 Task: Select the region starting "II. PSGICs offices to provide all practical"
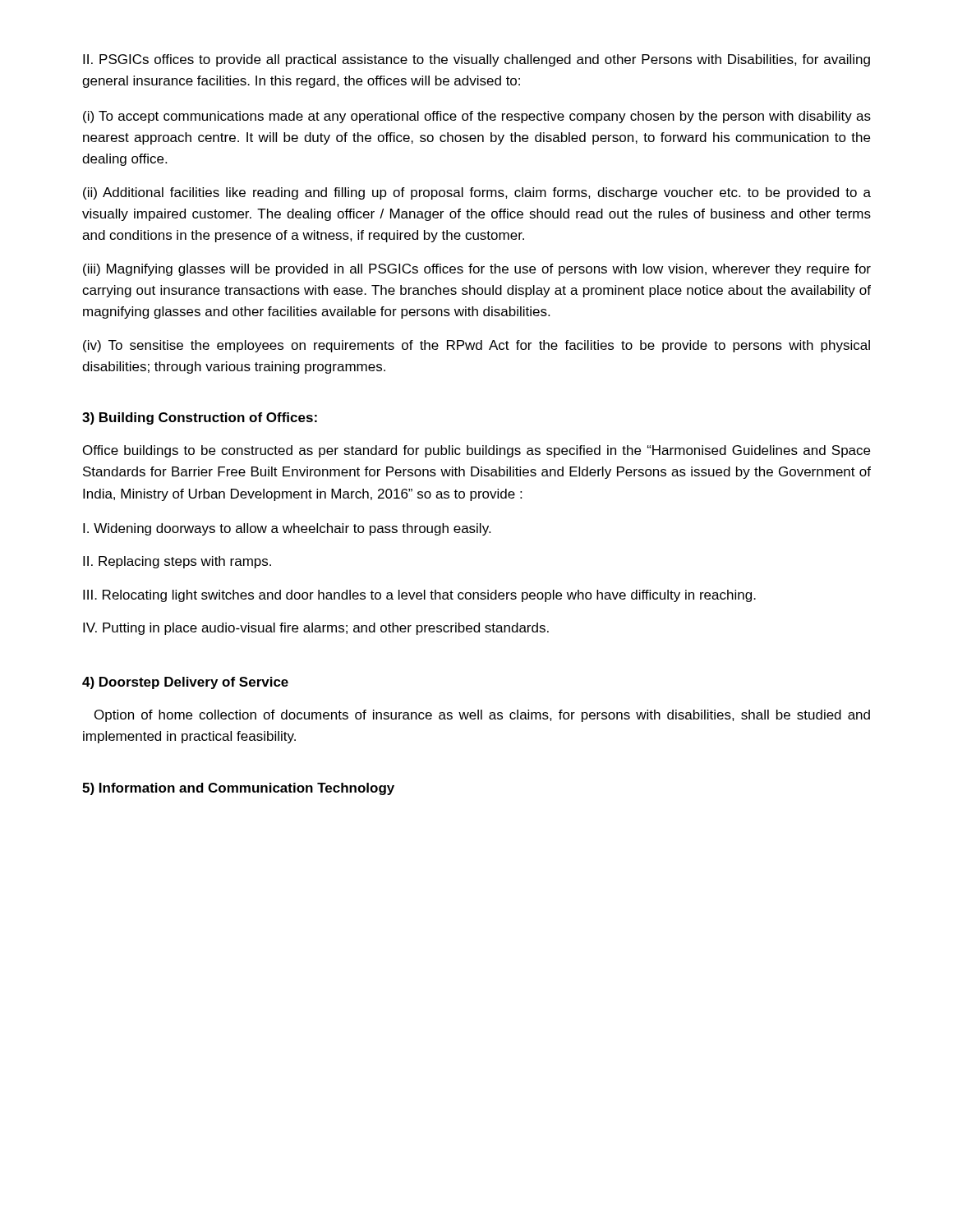click(476, 70)
